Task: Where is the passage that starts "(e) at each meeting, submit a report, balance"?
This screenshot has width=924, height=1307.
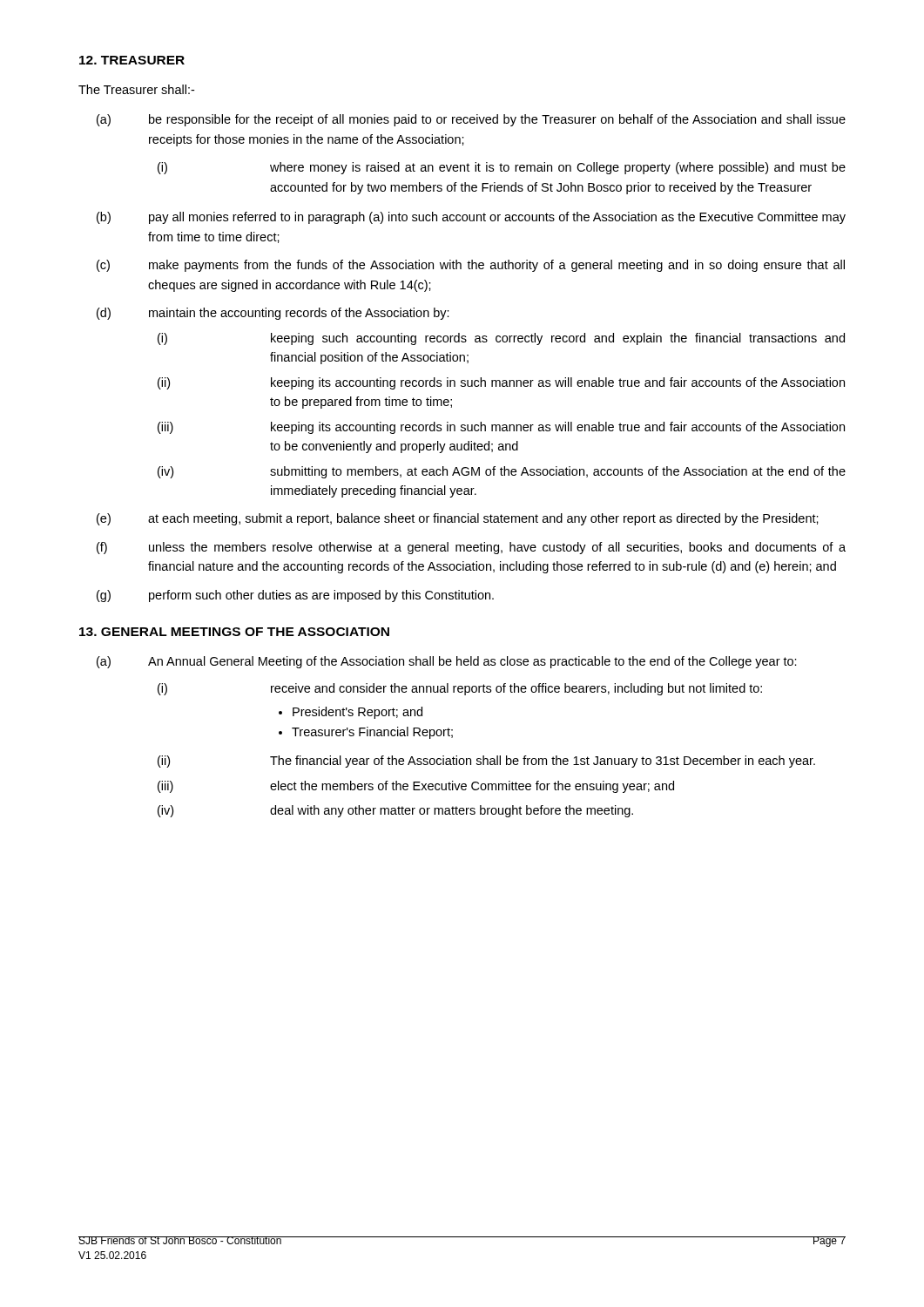Action: tap(462, 519)
